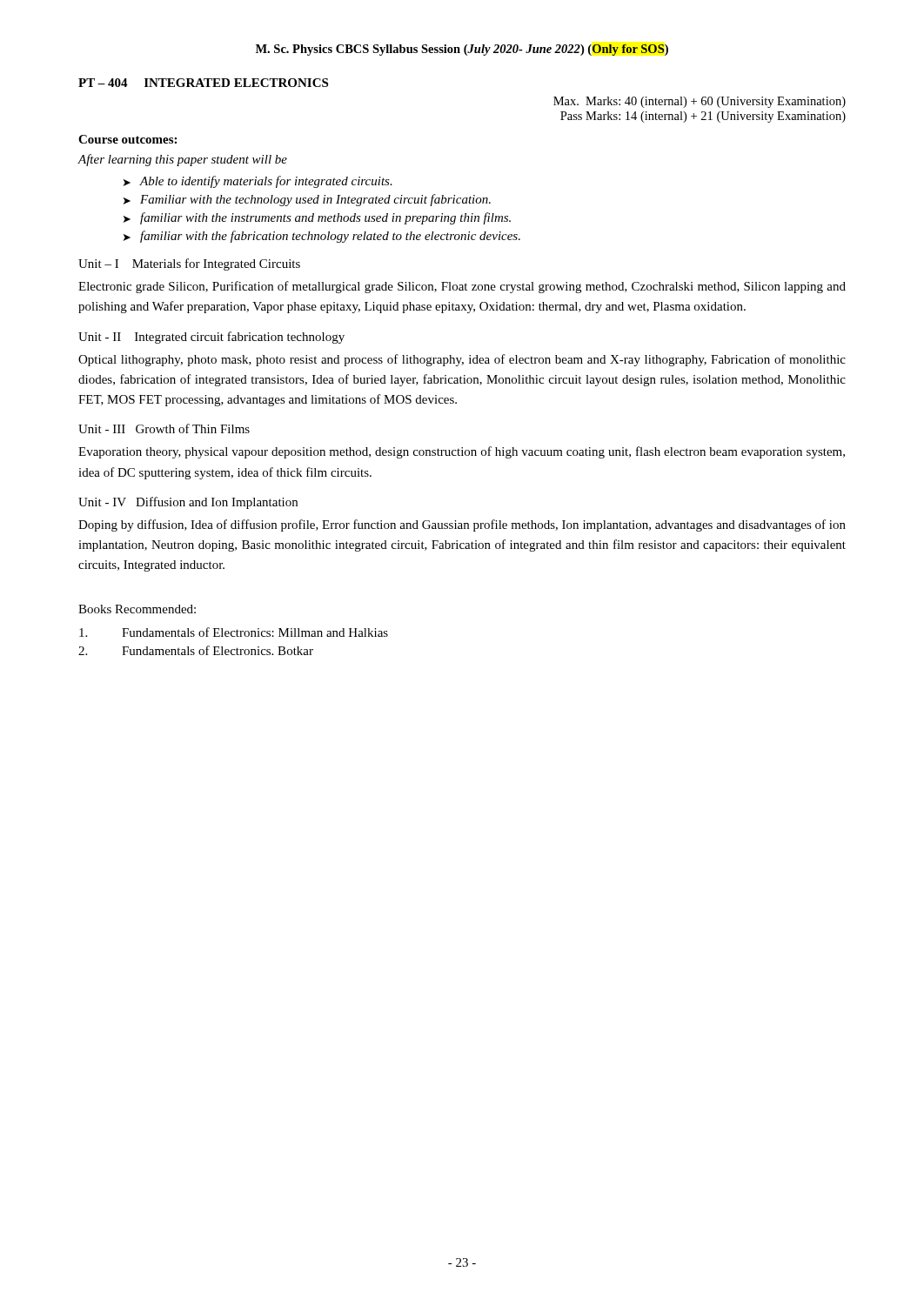This screenshot has height=1305, width=924.
Task: Click on the text with the text "After learning this paper student will be"
Action: point(183,159)
